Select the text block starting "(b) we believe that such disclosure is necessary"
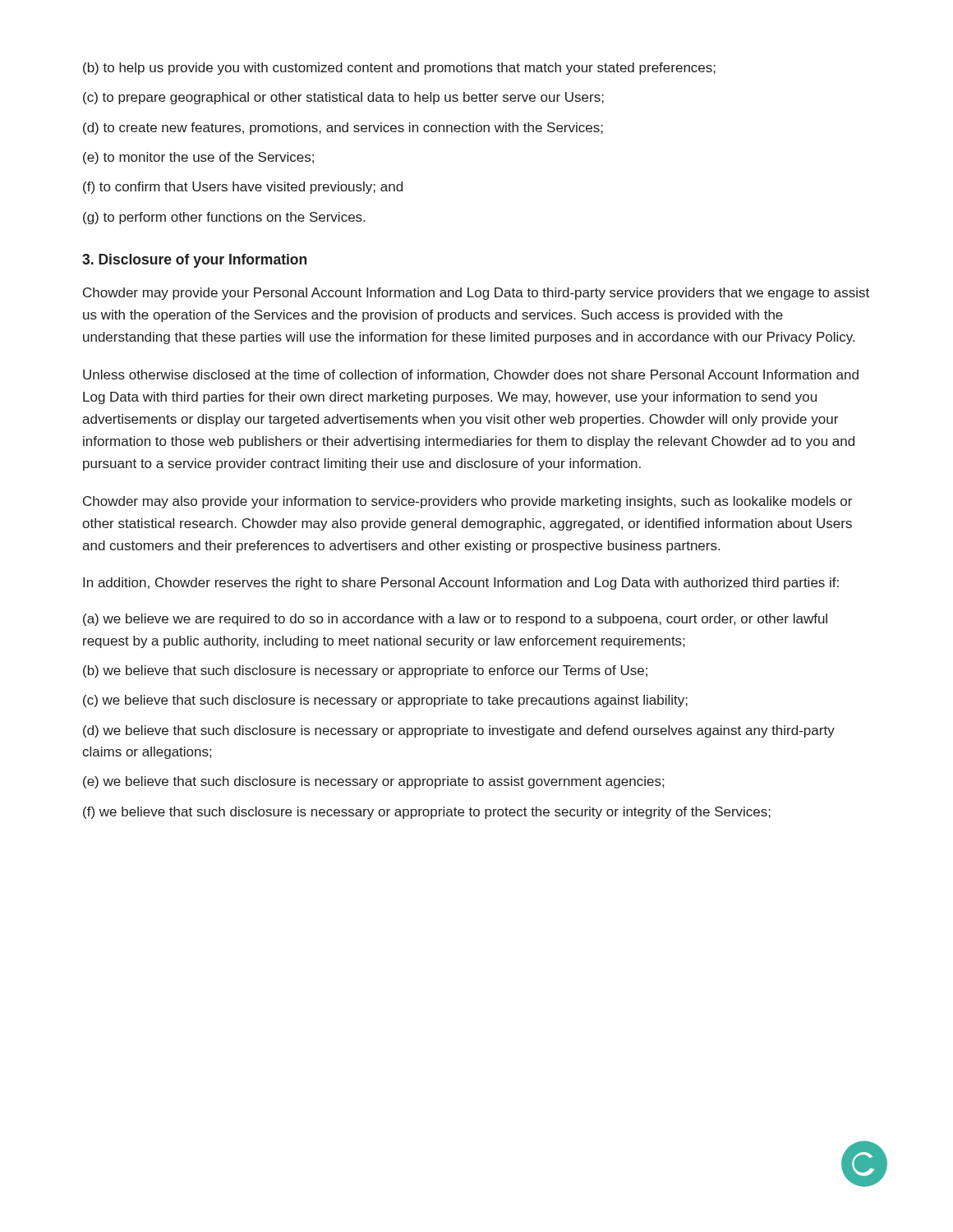953x1232 pixels. click(x=365, y=671)
